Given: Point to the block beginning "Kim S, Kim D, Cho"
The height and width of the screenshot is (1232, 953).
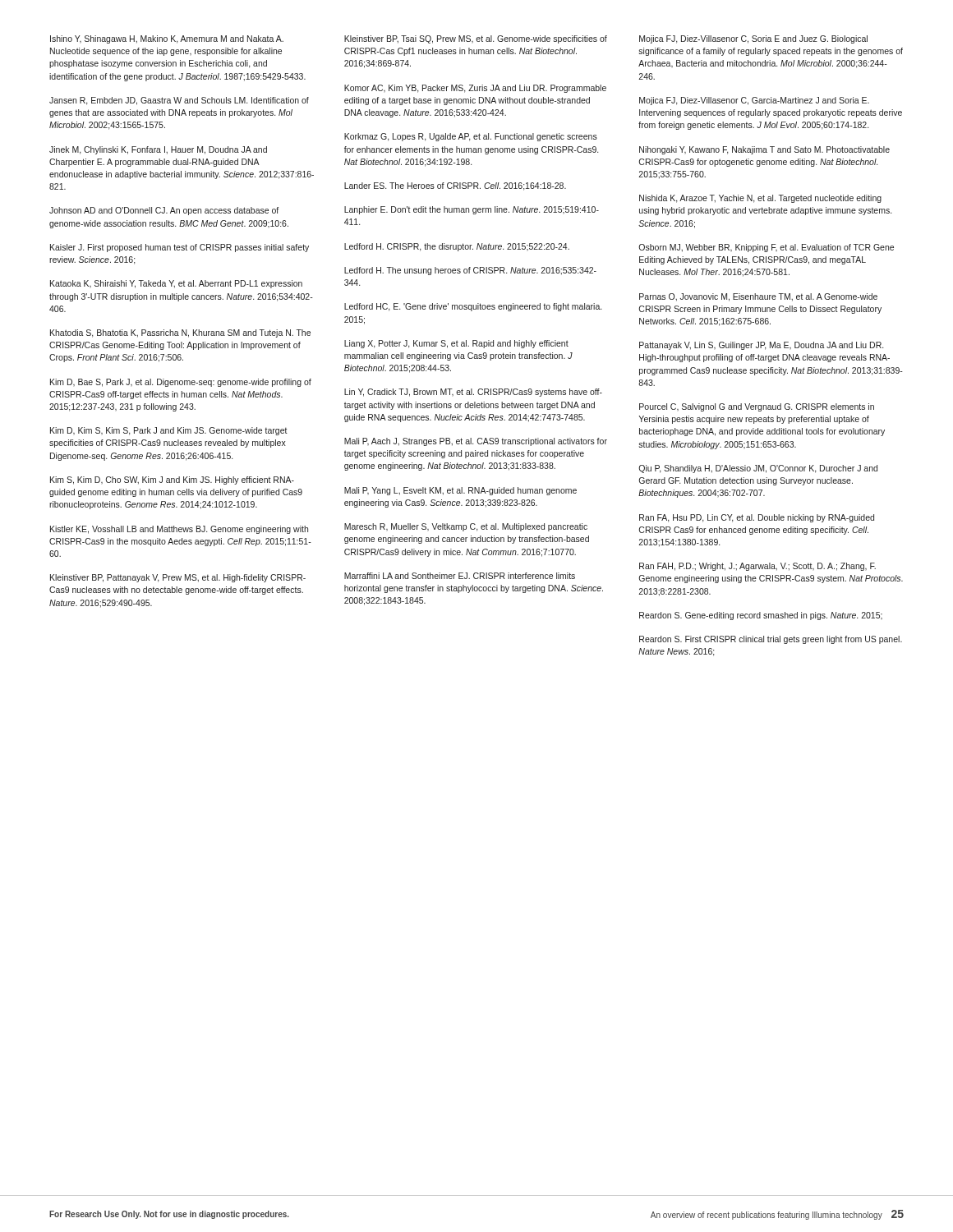Looking at the screenshot, I should pyautogui.click(x=176, y=492).
